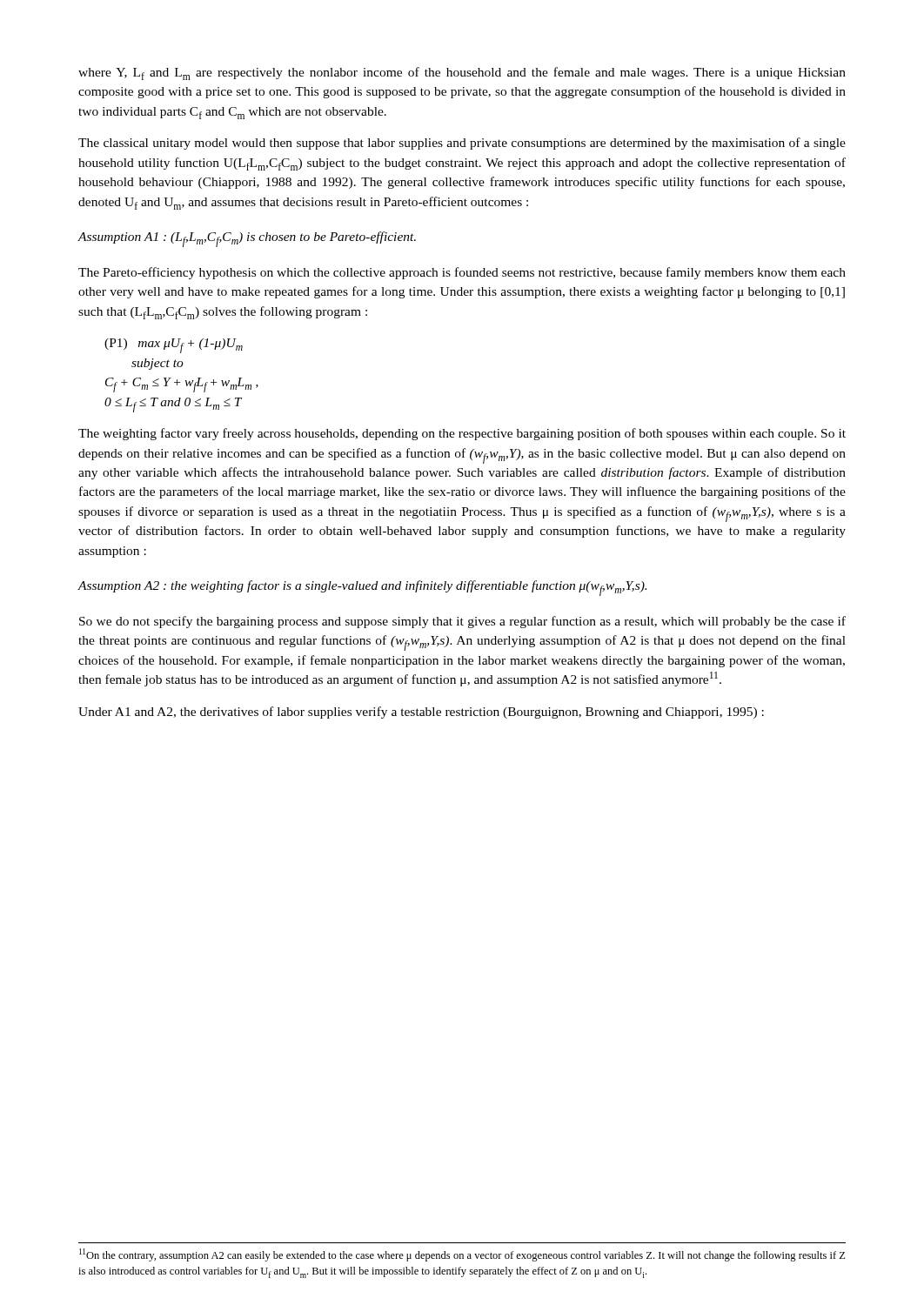This screenshot has height=1305, width=924.
Task: Navigate to the passage starting "The weighting factor vary freely across"
Action: pyautogui.click(x=462, y=492)
